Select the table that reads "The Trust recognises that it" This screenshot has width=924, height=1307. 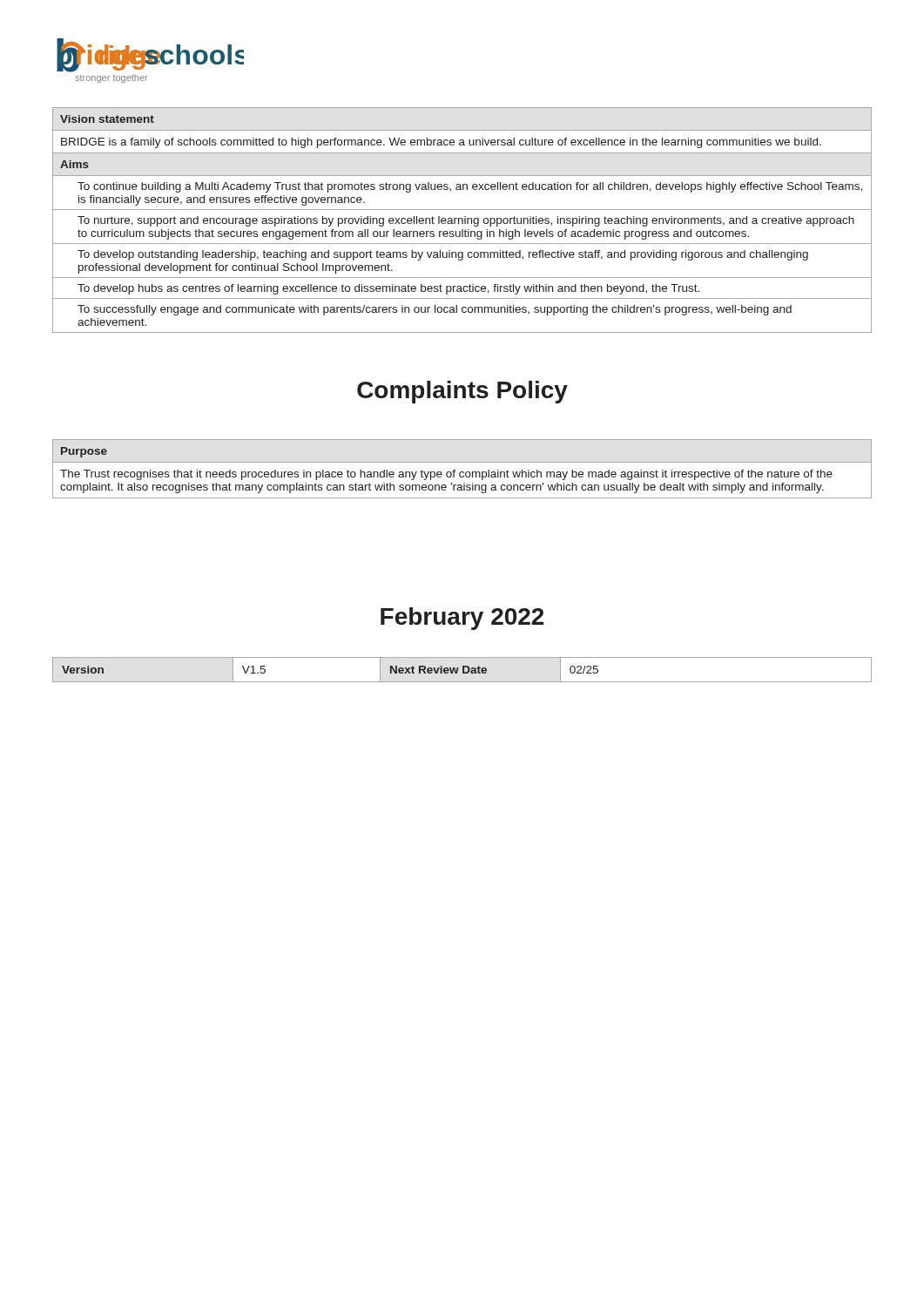pyautogui.click(x=462, y=469)
